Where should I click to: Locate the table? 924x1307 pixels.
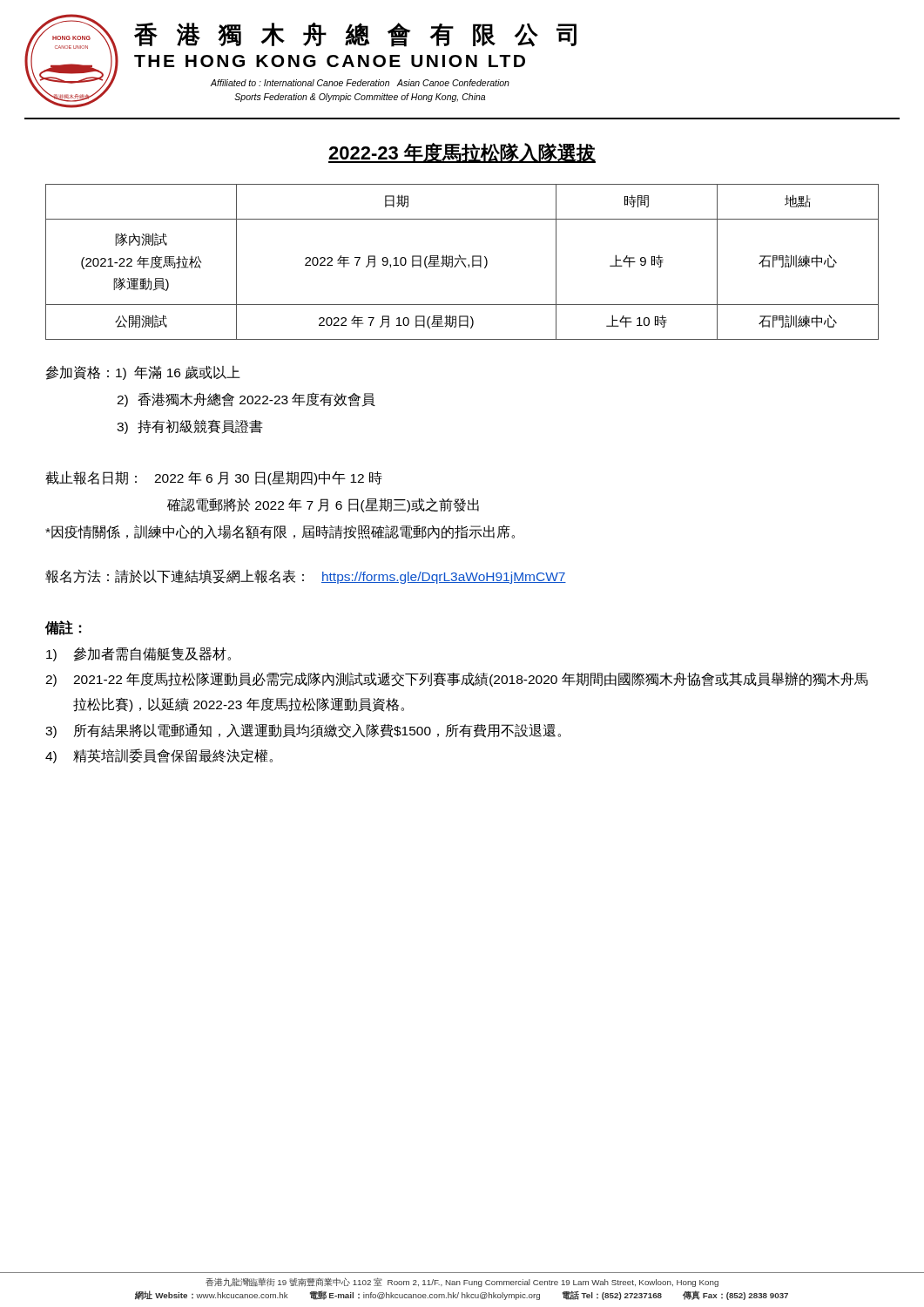(462, 262)
